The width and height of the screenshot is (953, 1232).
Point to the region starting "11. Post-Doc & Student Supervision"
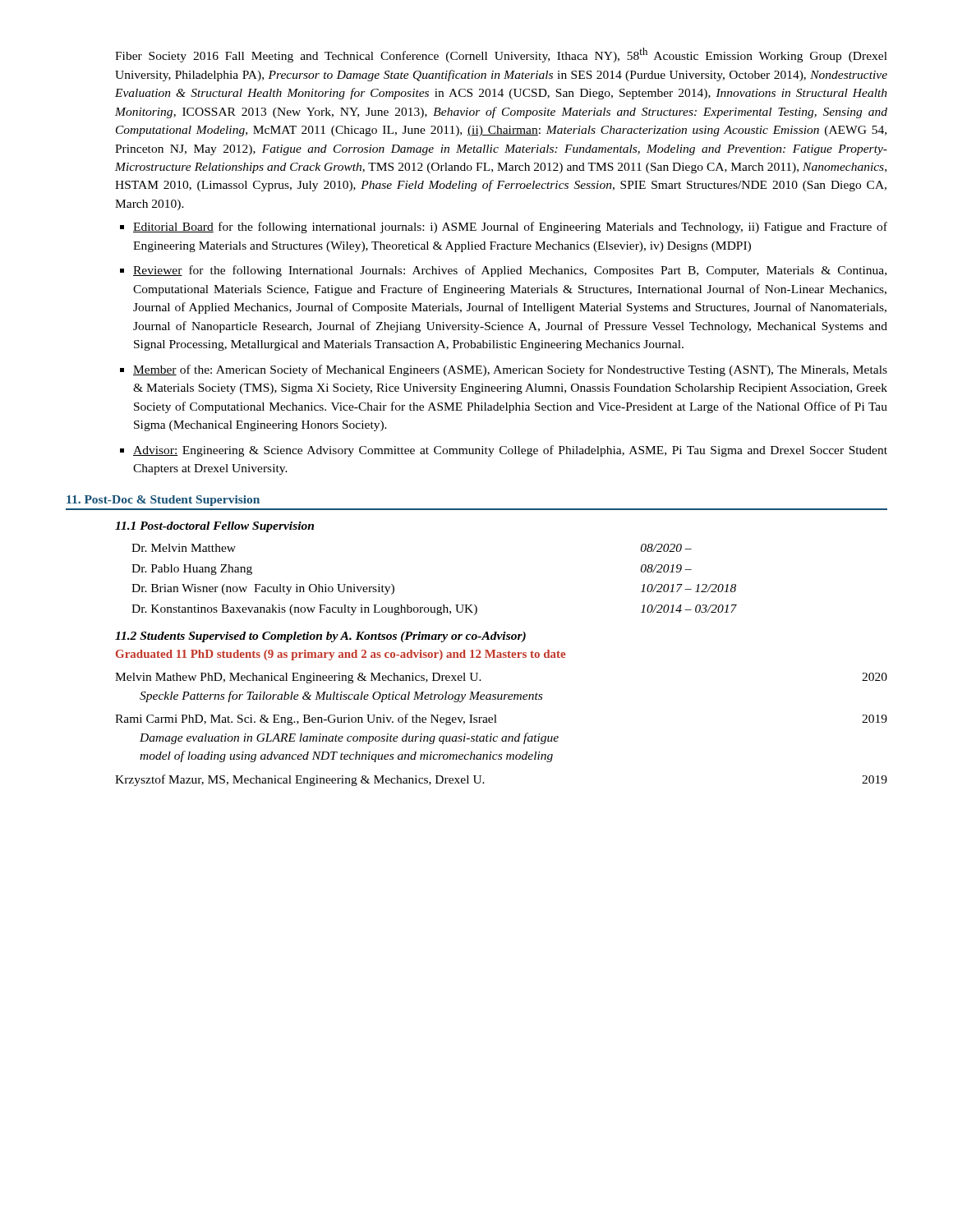[x=163, y=499]
